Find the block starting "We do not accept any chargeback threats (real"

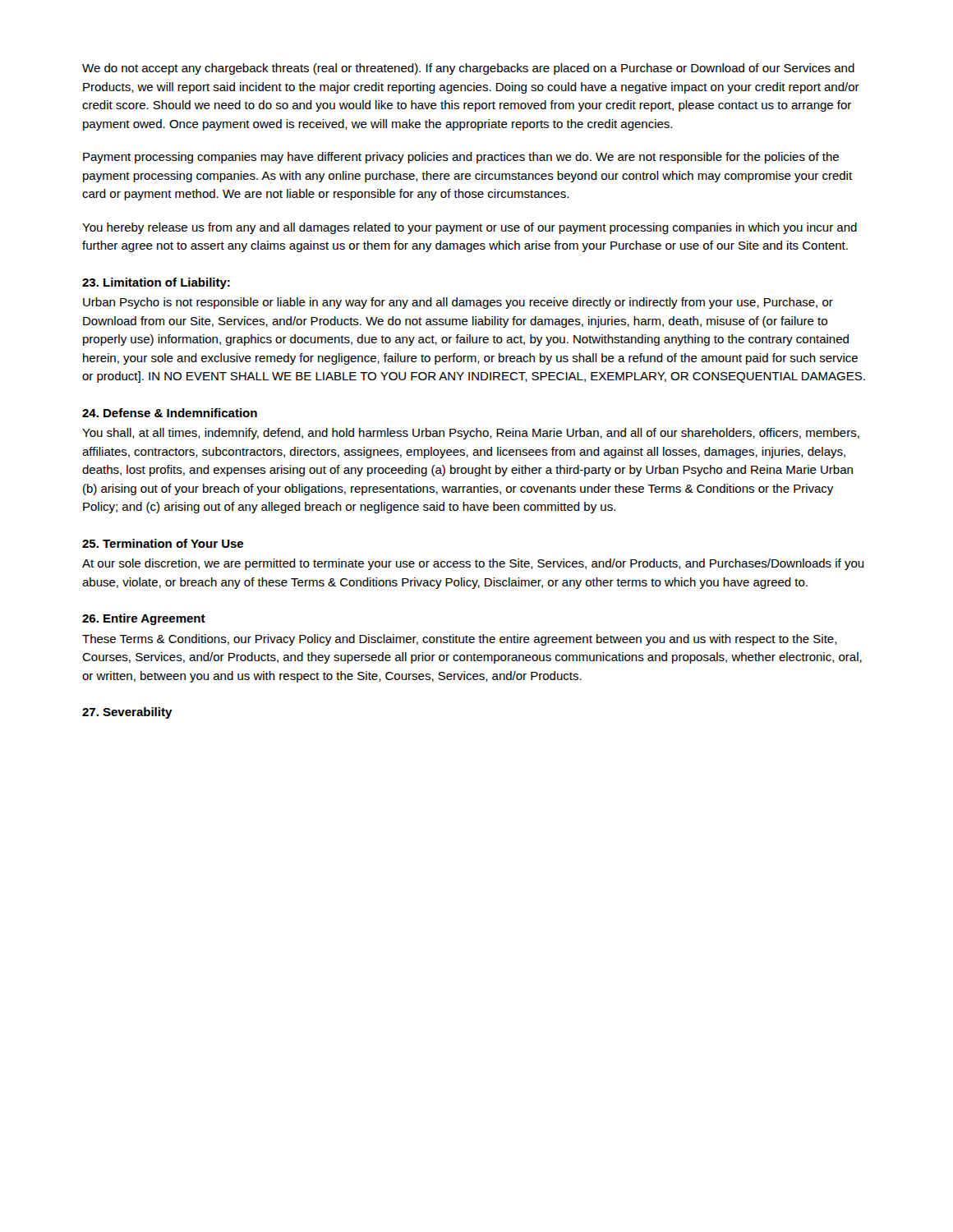coord(471,95)
